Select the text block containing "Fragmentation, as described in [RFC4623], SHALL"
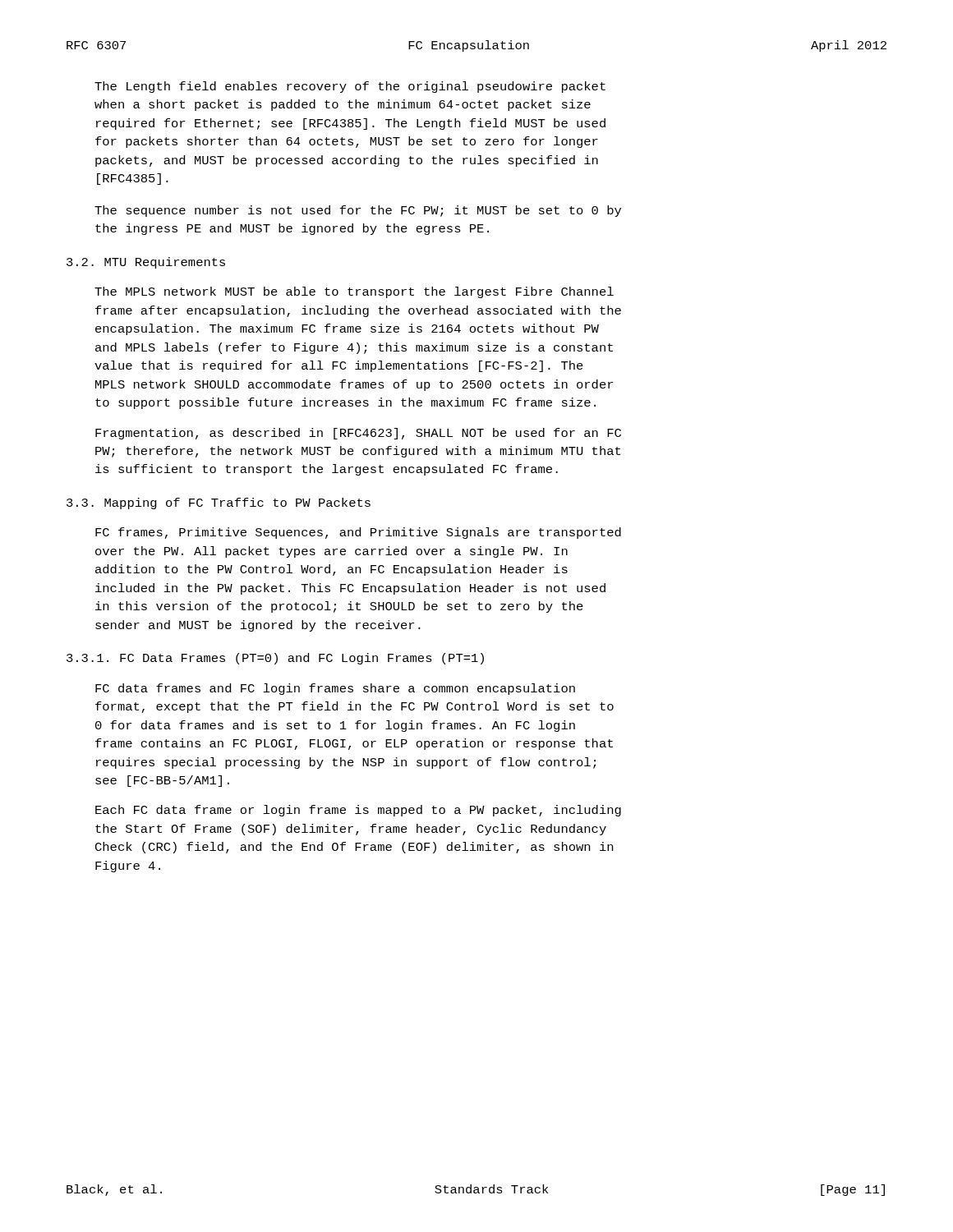This screenshot has height=1232, width=953. click(x=476, y=452)
